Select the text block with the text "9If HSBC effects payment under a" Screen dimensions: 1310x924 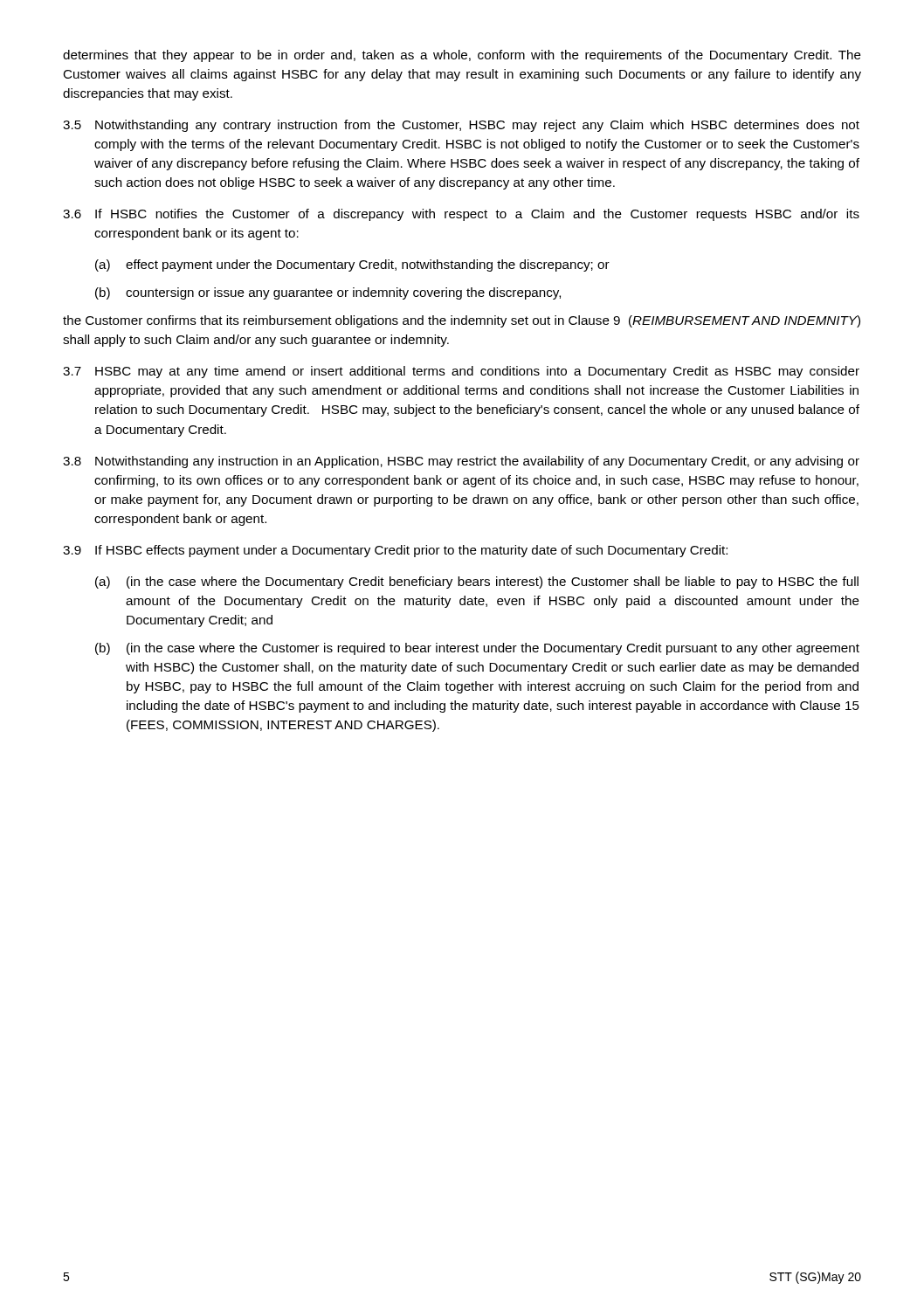(x=462, y=550)
